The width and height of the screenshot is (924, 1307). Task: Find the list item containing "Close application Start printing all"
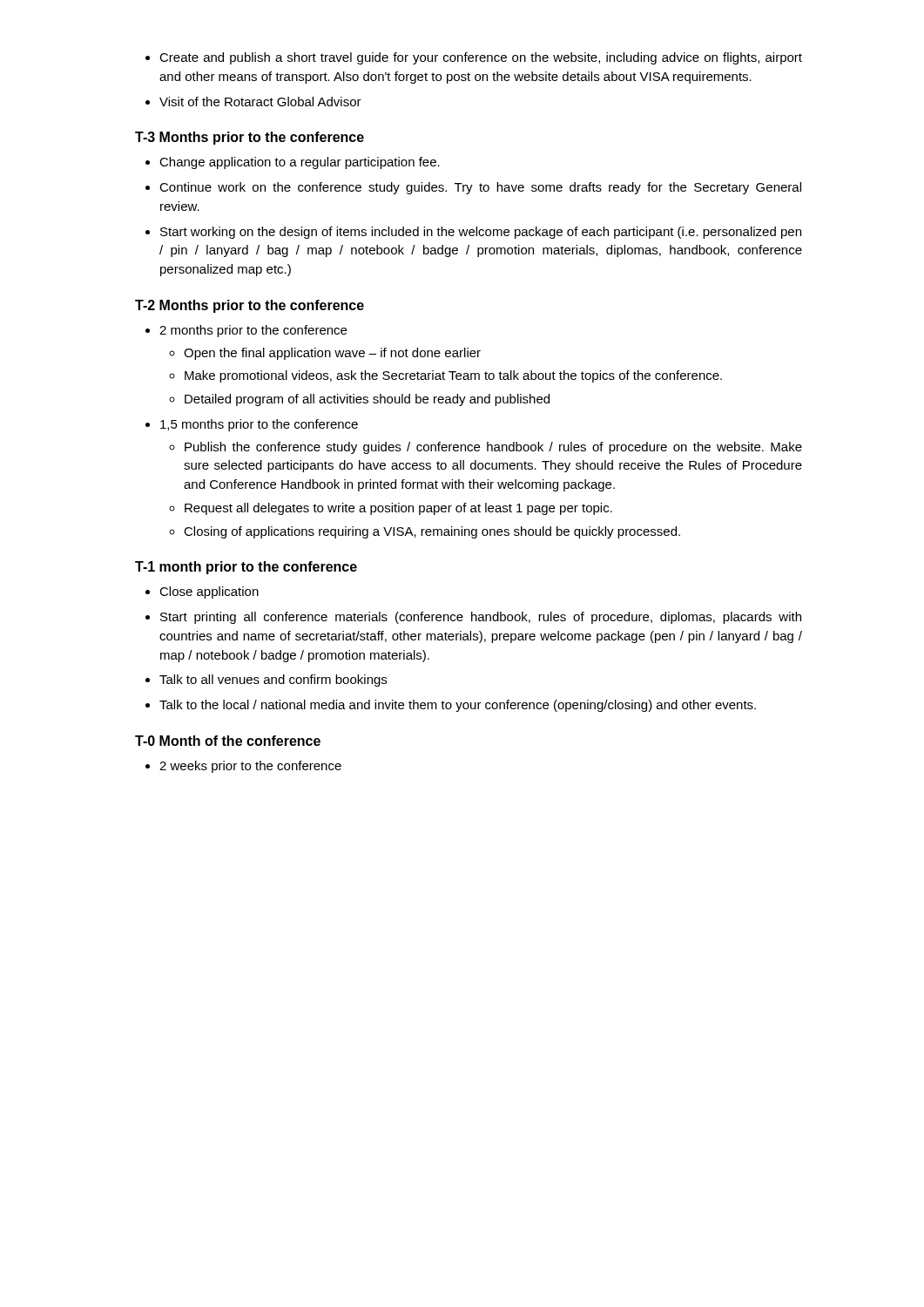click(469, 648)
